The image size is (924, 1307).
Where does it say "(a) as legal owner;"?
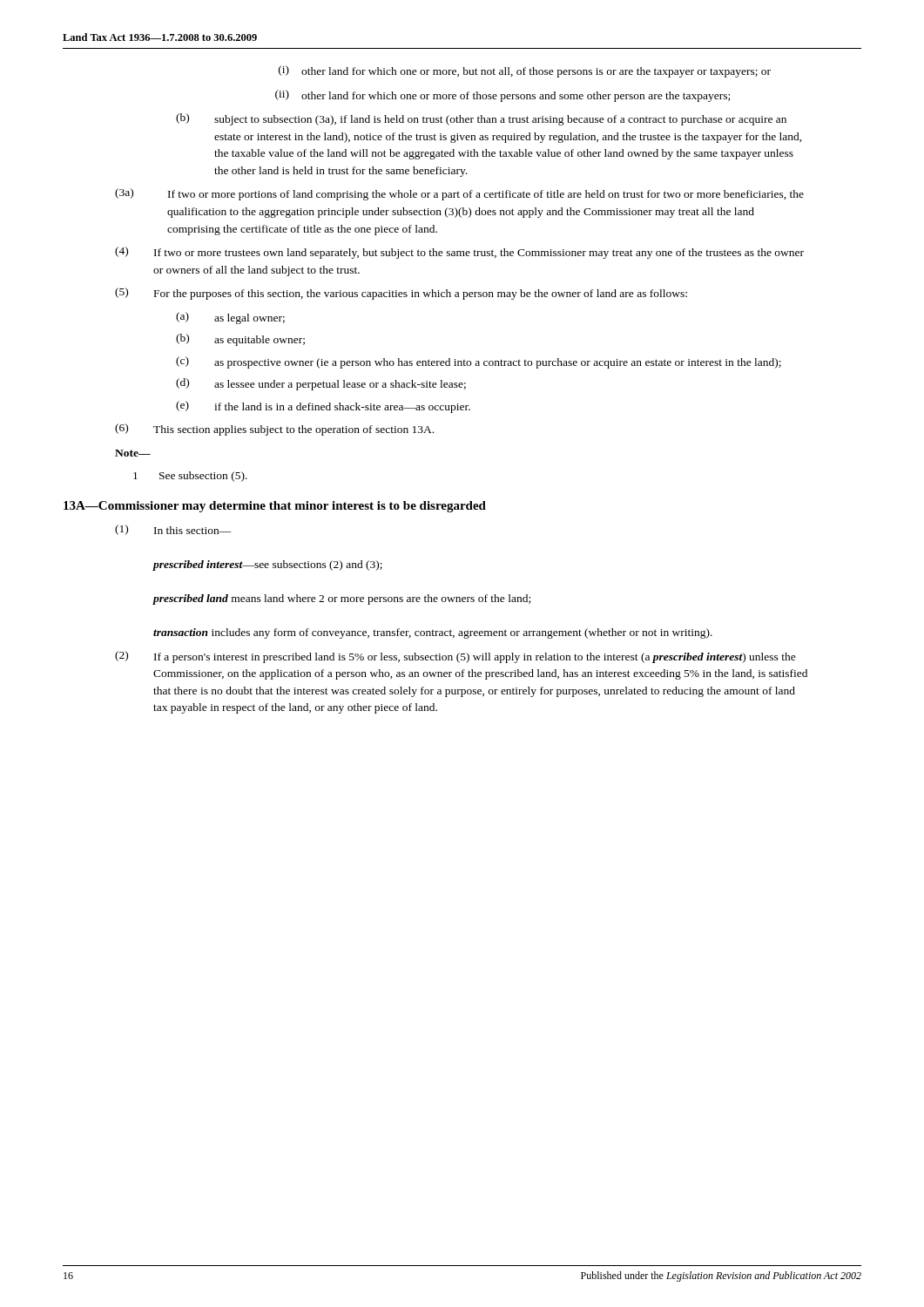click(231, 318)
